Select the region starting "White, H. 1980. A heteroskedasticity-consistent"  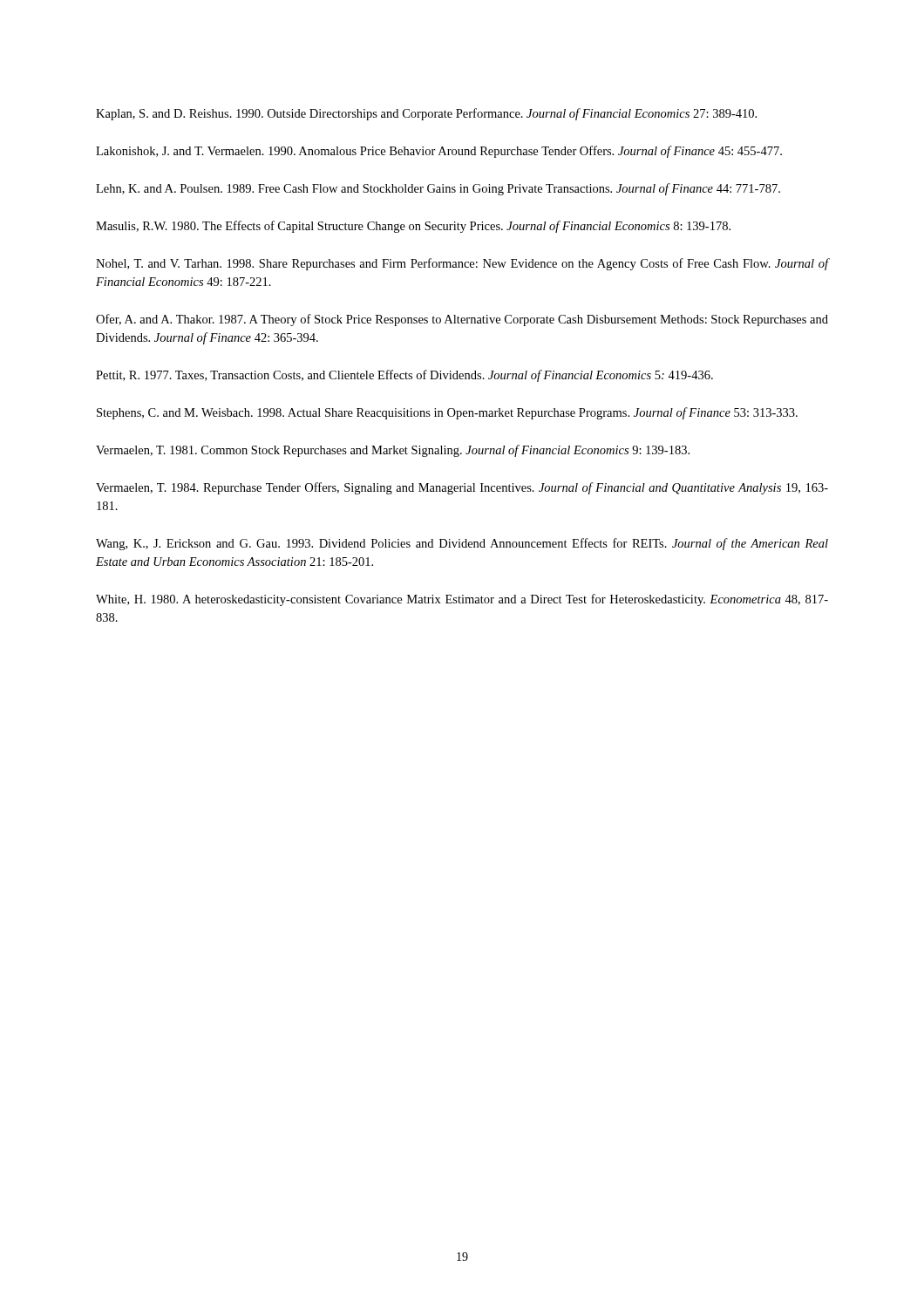coord(462,608)
